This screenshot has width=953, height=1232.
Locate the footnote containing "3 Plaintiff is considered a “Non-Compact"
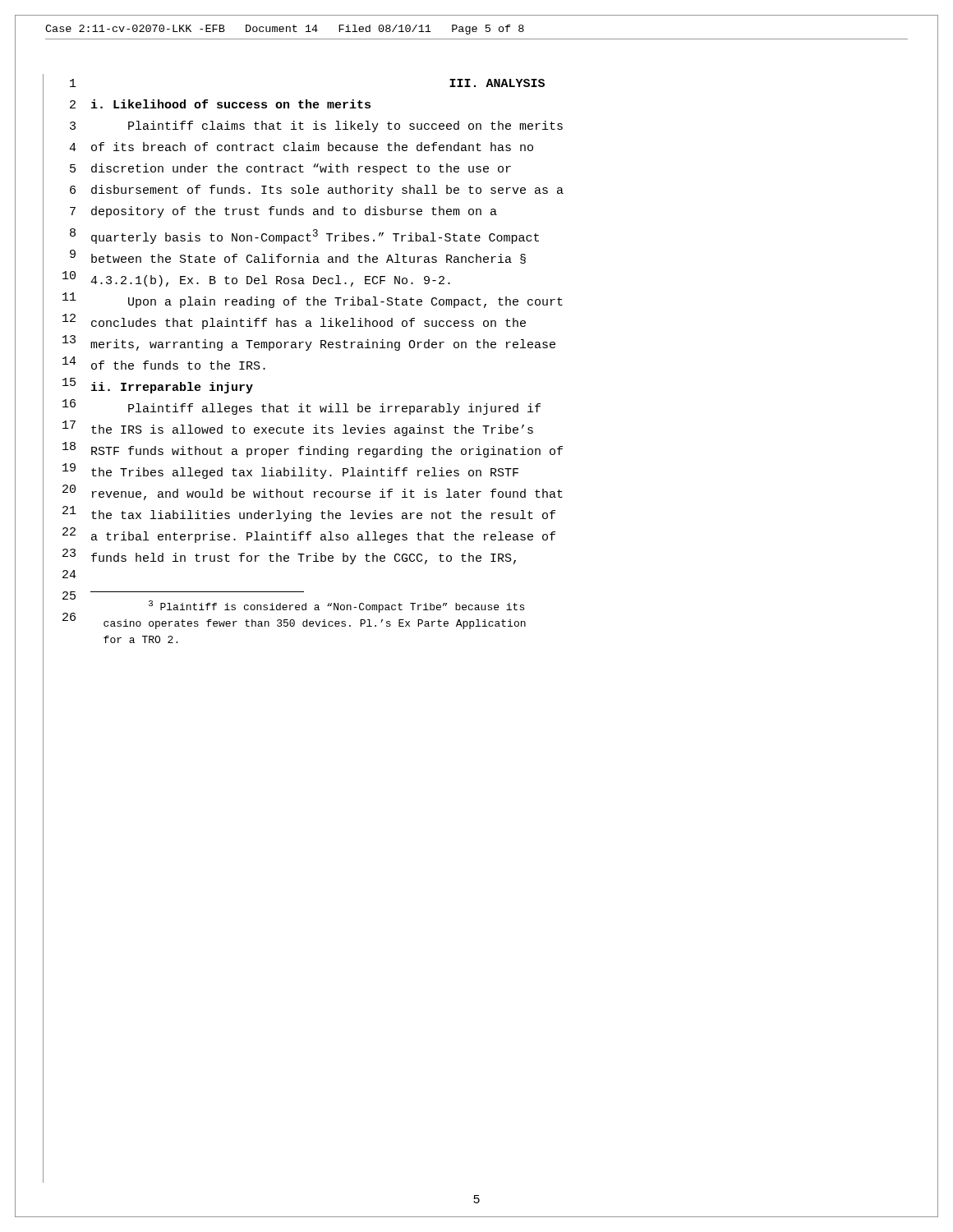(x=308, y=619)
